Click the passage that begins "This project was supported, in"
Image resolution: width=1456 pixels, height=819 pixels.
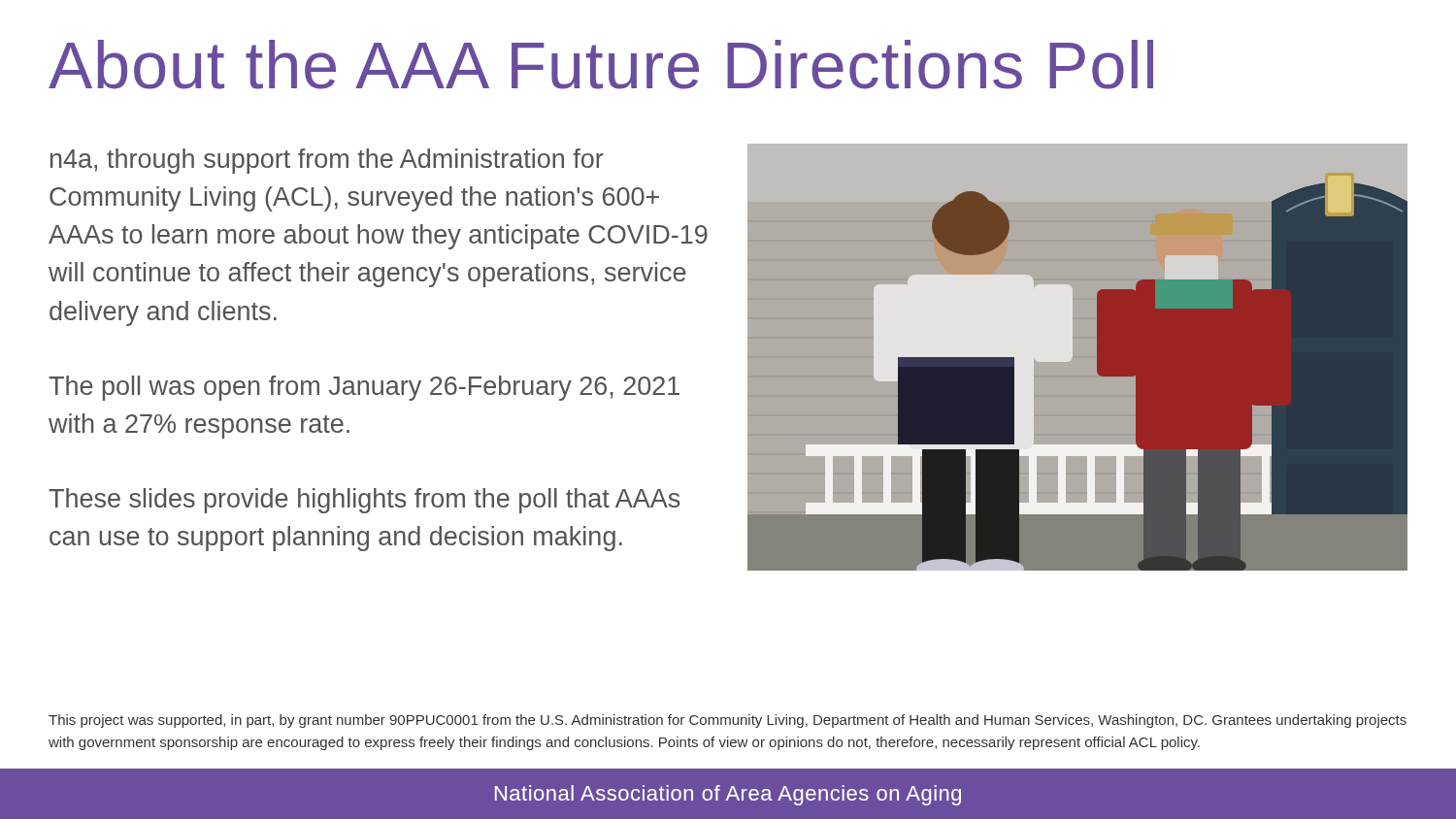(x=728, y=731)
